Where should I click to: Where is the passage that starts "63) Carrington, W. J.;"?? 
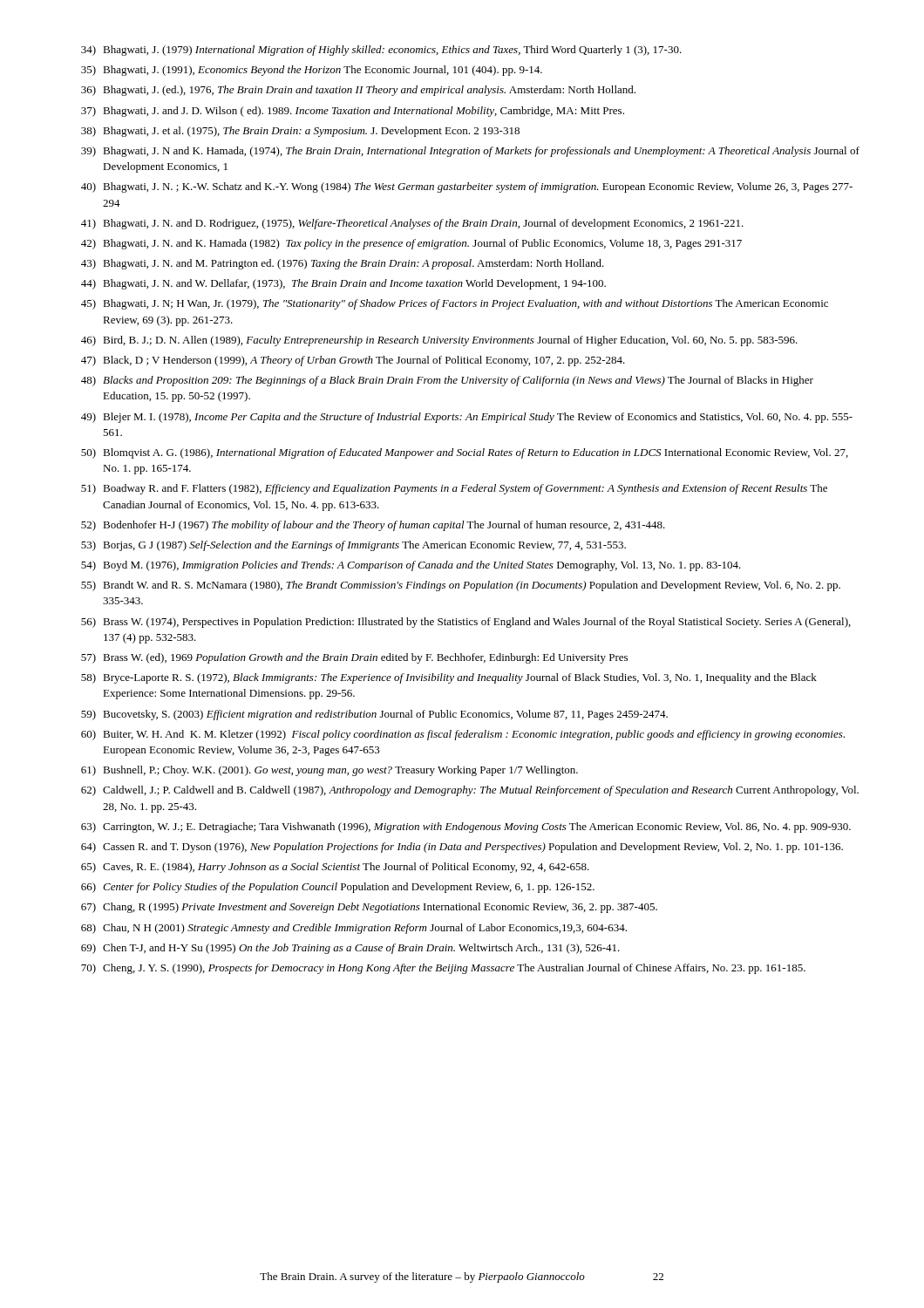pyautogui.click(x=462, y=826)
